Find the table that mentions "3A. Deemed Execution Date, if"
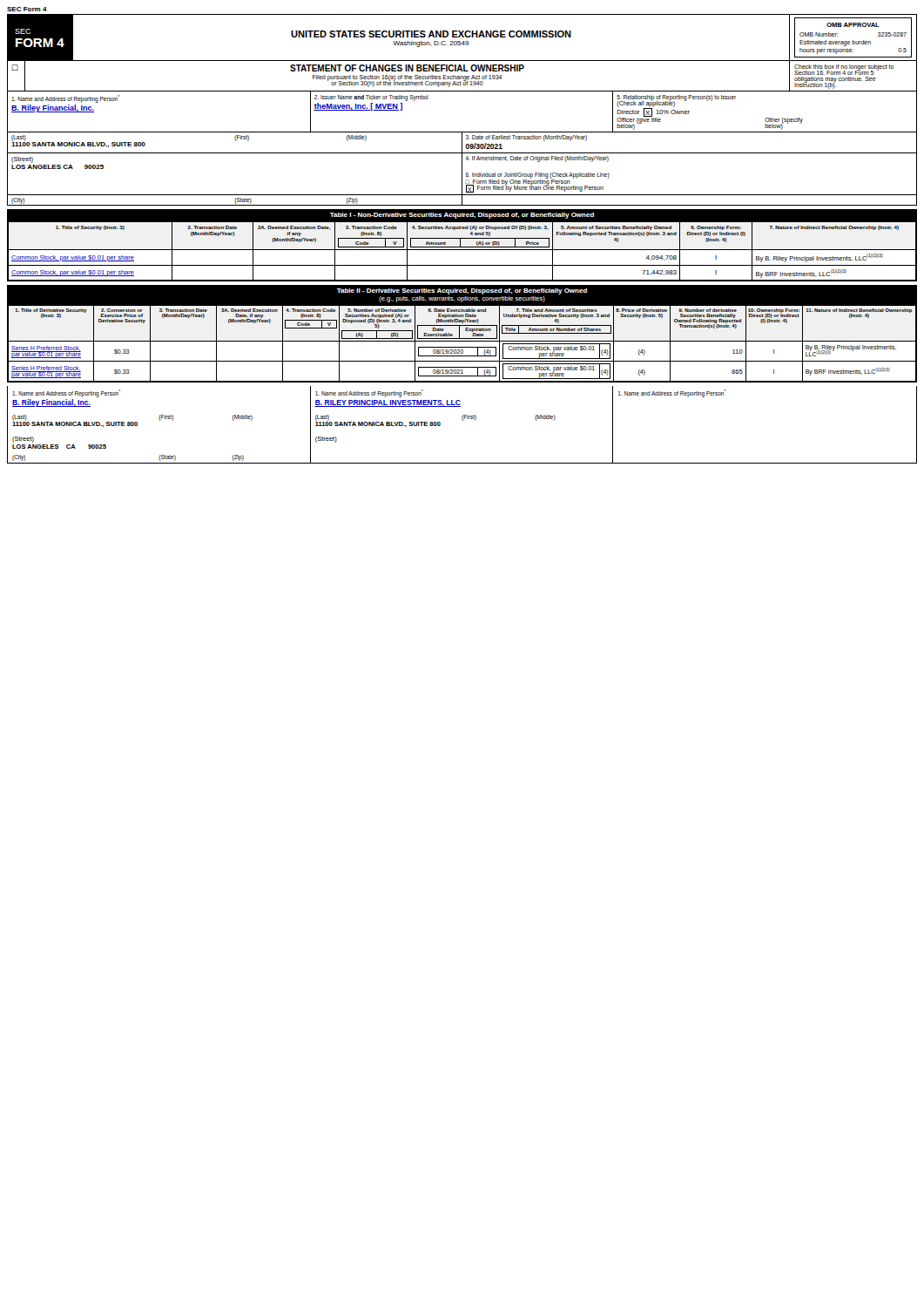Viewport: 924px width, 1307px height. [462, 344]
